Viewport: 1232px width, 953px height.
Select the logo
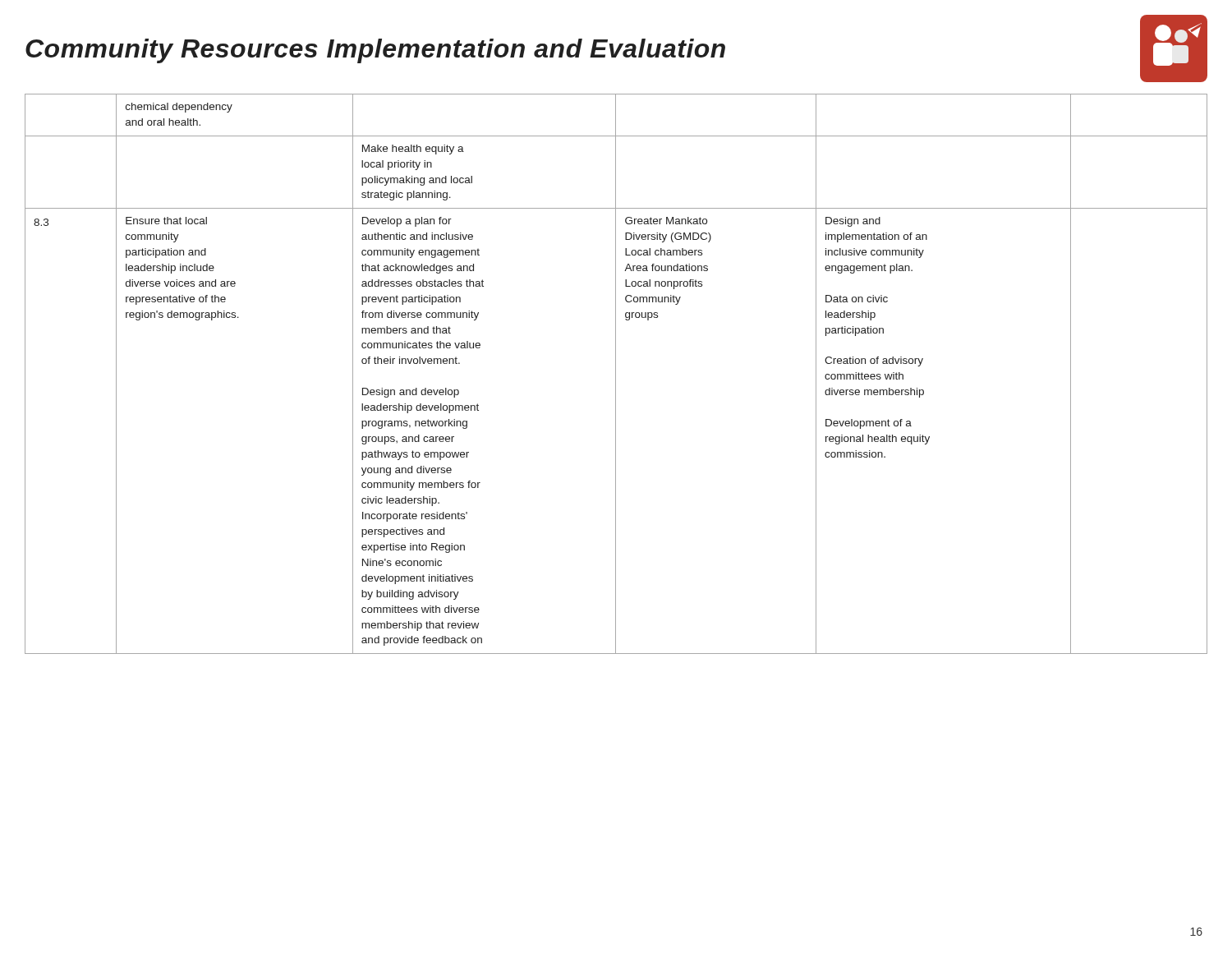[x=1174, y=48]
